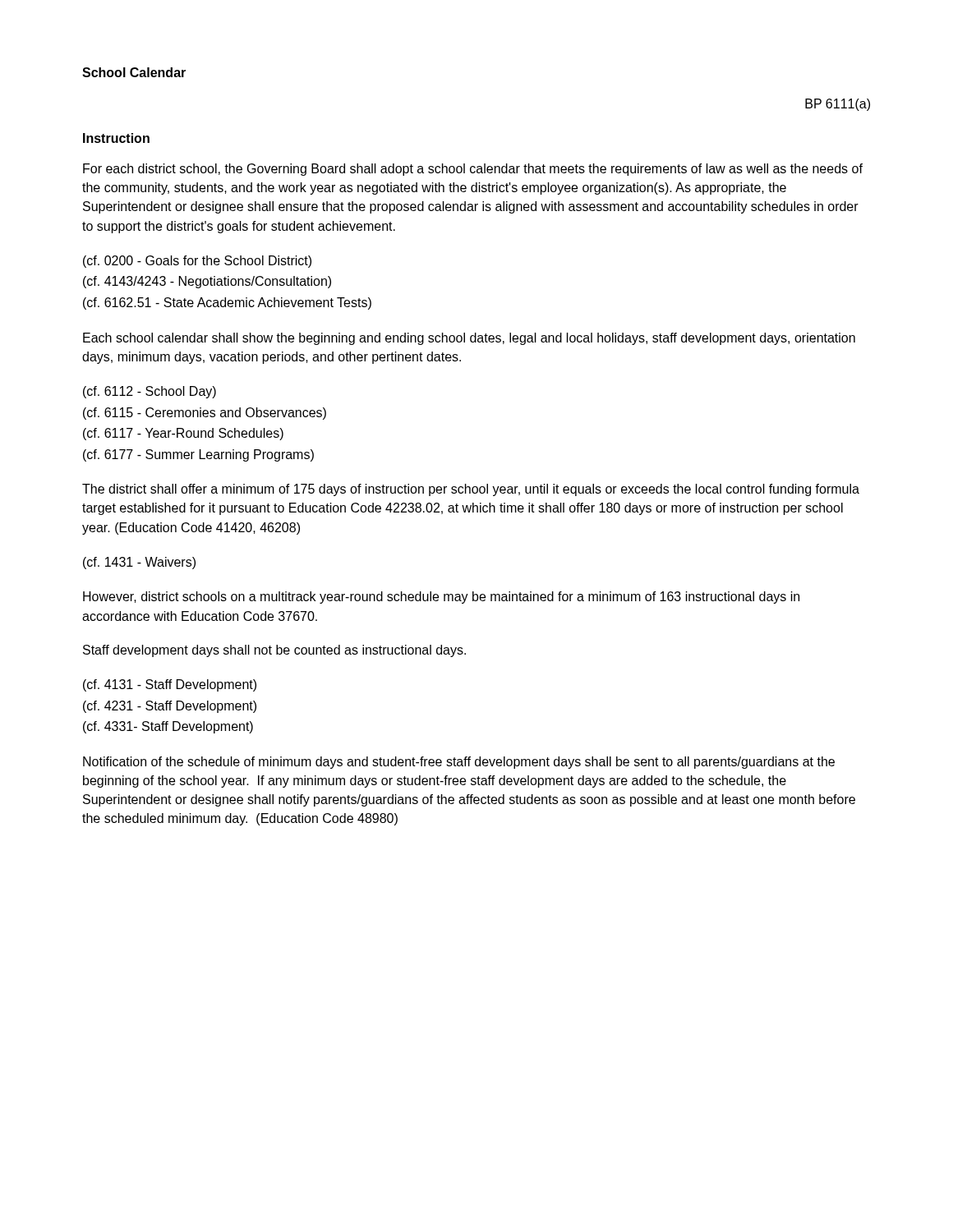
Task: Locate the text block containing "The district shall offer a minimum"
Action: click(x=471, y=508)
